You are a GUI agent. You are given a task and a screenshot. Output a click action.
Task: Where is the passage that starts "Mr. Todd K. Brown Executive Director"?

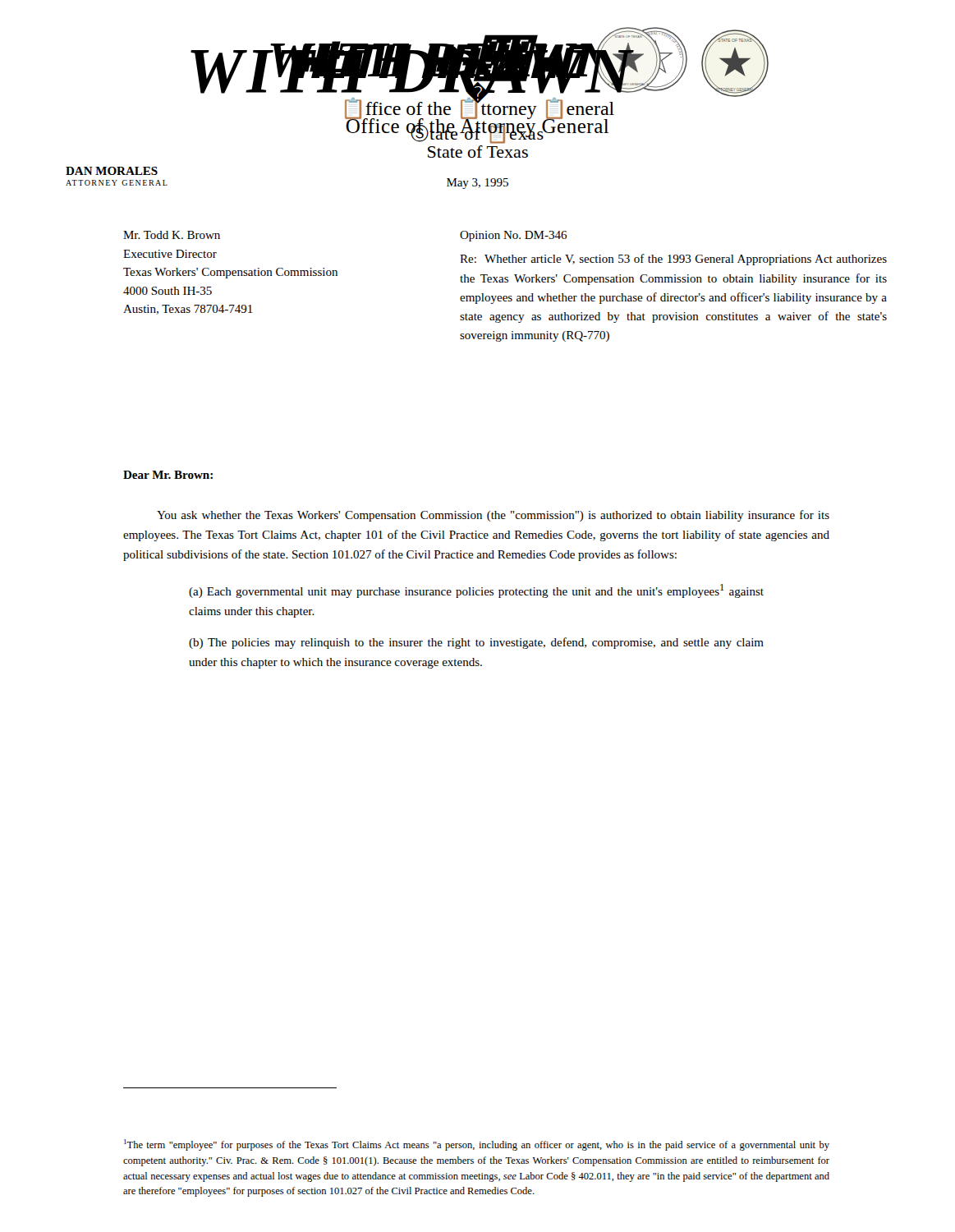pyautogui.click(x=230, y=272)
